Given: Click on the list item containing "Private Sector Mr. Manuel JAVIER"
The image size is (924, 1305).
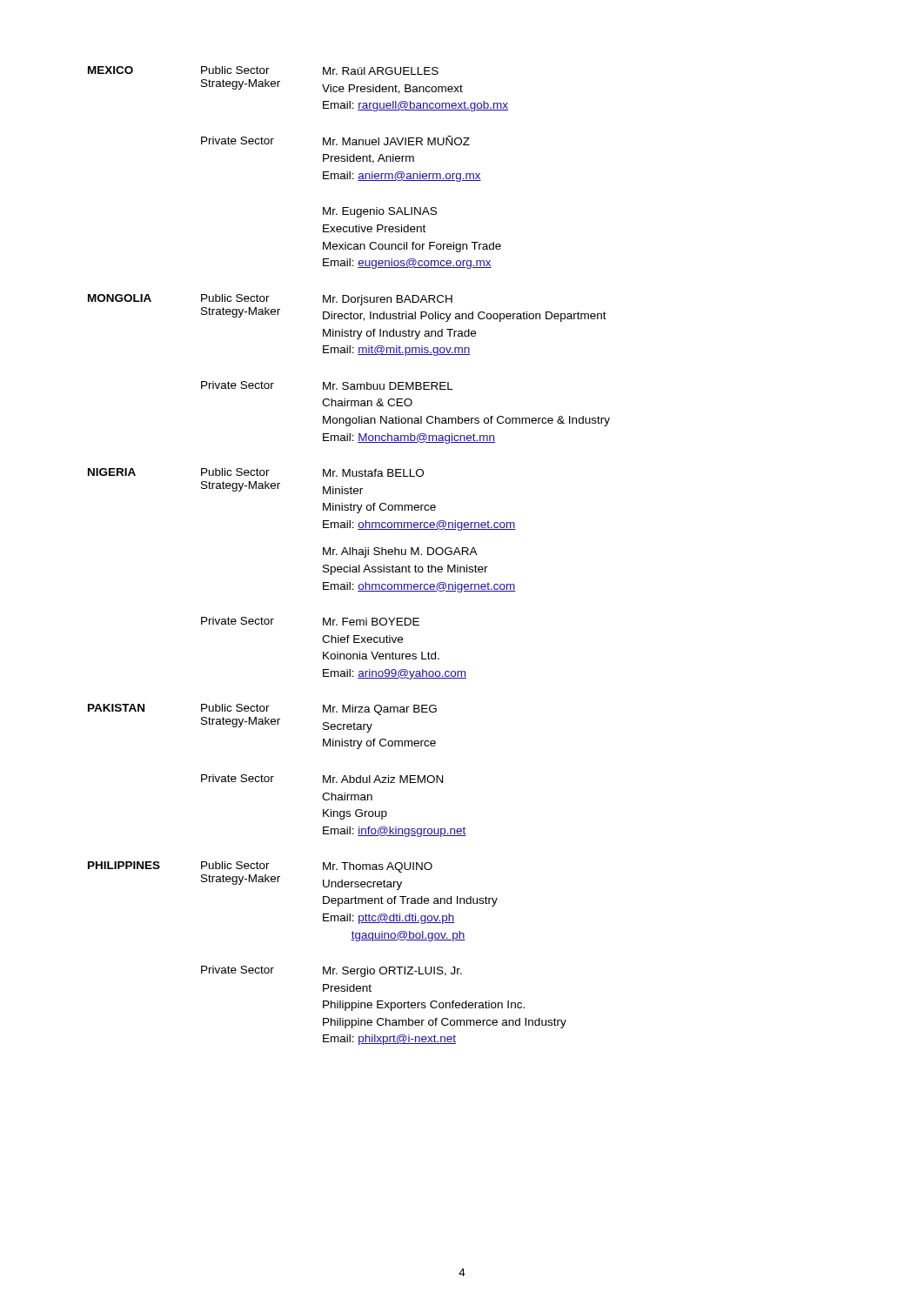Looking at the screenshot, I should (x=471, y=164).
